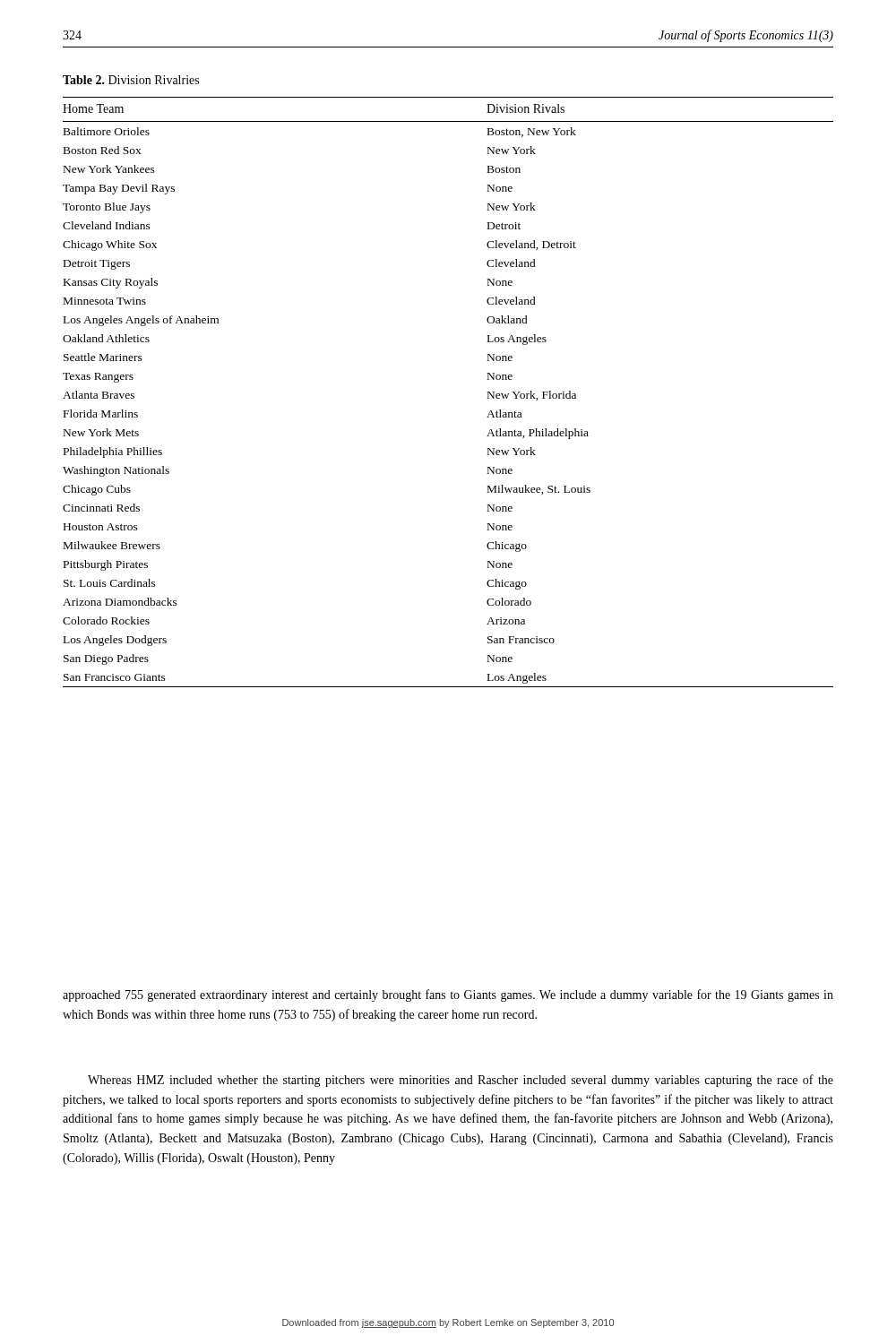Locate the table with the text "Atlanta Braves"
The image size is (896, 1344).
point(448,394)
